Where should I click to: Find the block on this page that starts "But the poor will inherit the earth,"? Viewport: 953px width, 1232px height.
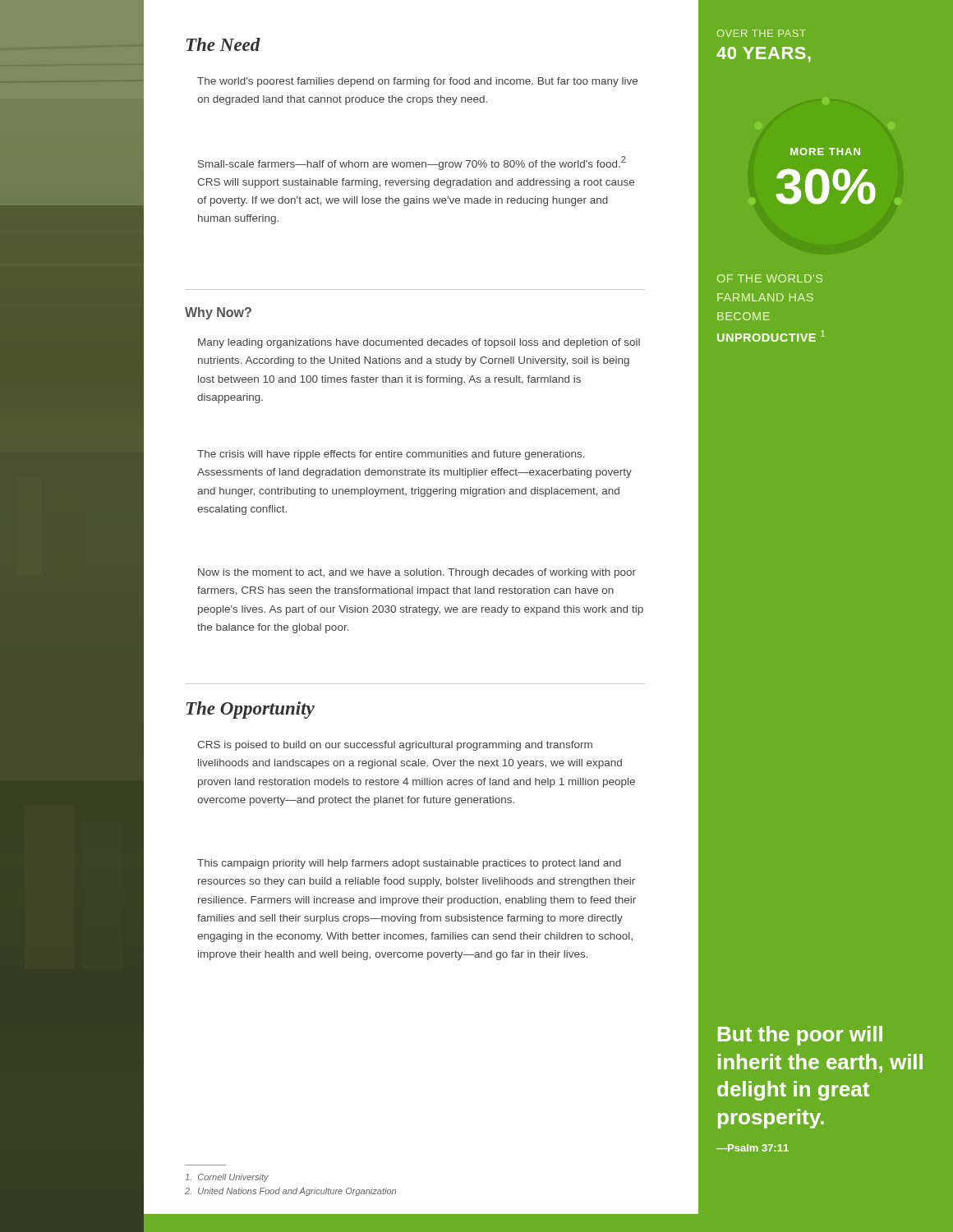coord(826,1087)
